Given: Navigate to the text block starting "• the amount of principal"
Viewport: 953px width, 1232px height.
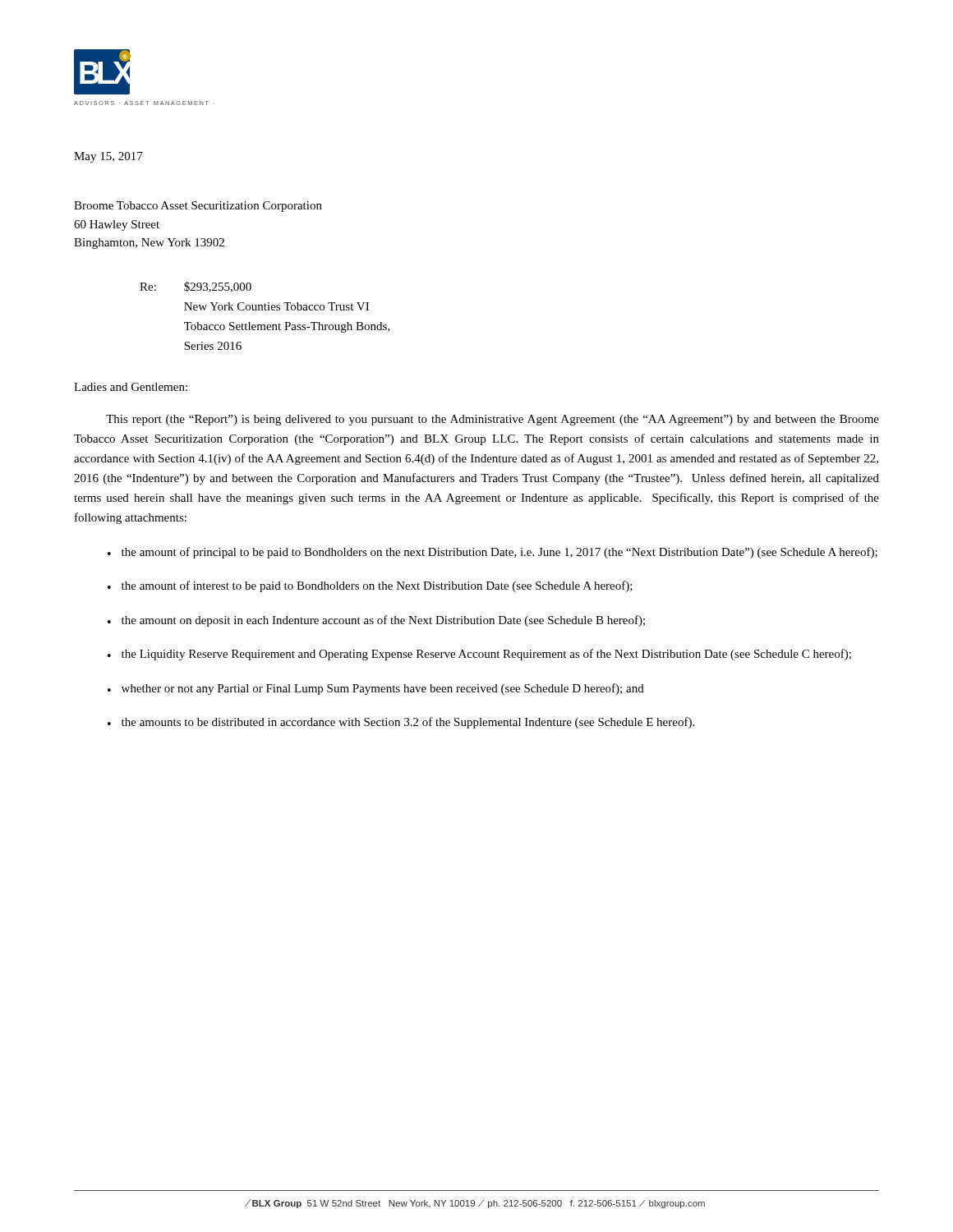Looking at the screenshot, I should pyautogui.click(x=493, y=553).
